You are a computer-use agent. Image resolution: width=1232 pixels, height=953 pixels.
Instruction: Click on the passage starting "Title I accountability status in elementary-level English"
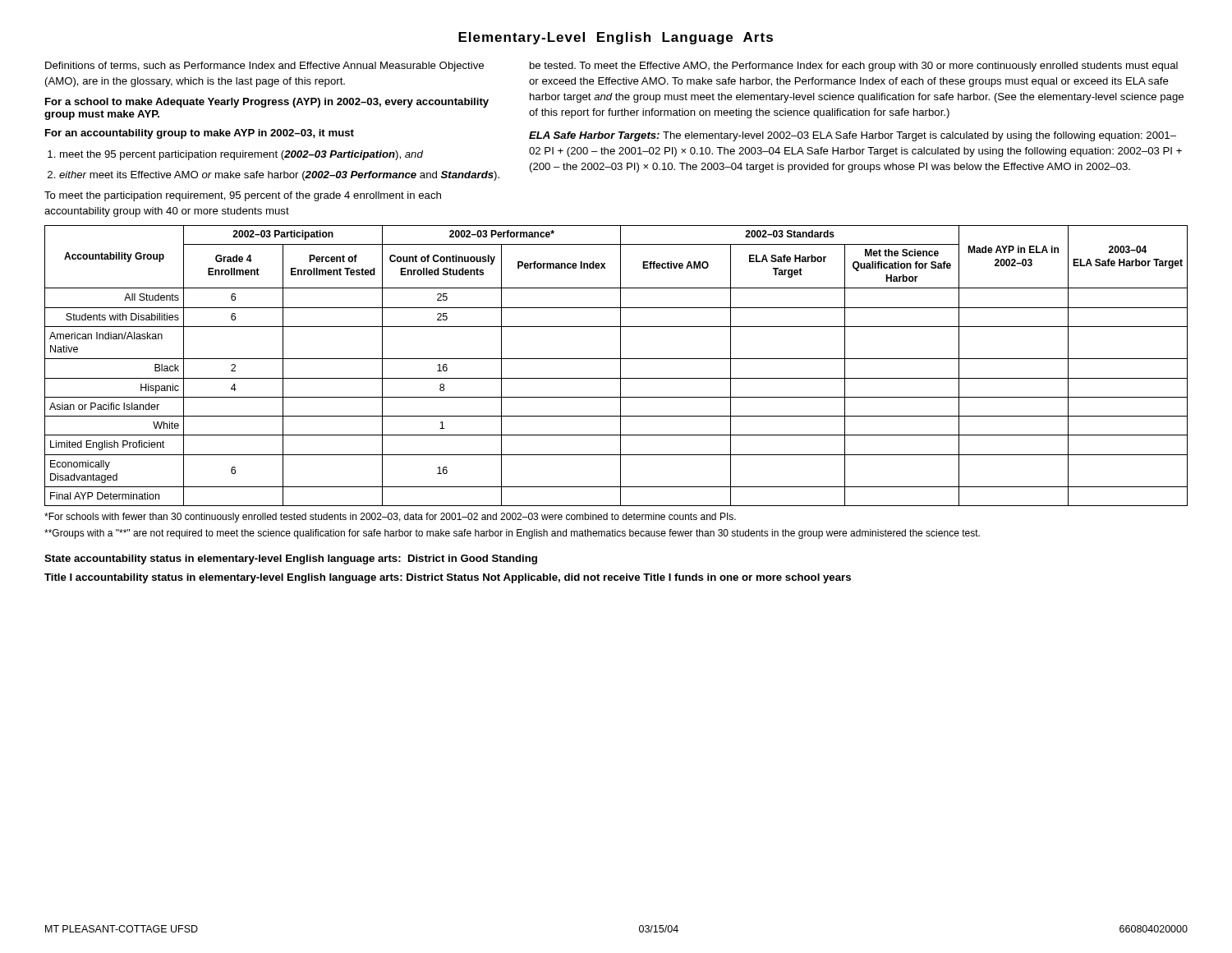[x=448, y=577]
